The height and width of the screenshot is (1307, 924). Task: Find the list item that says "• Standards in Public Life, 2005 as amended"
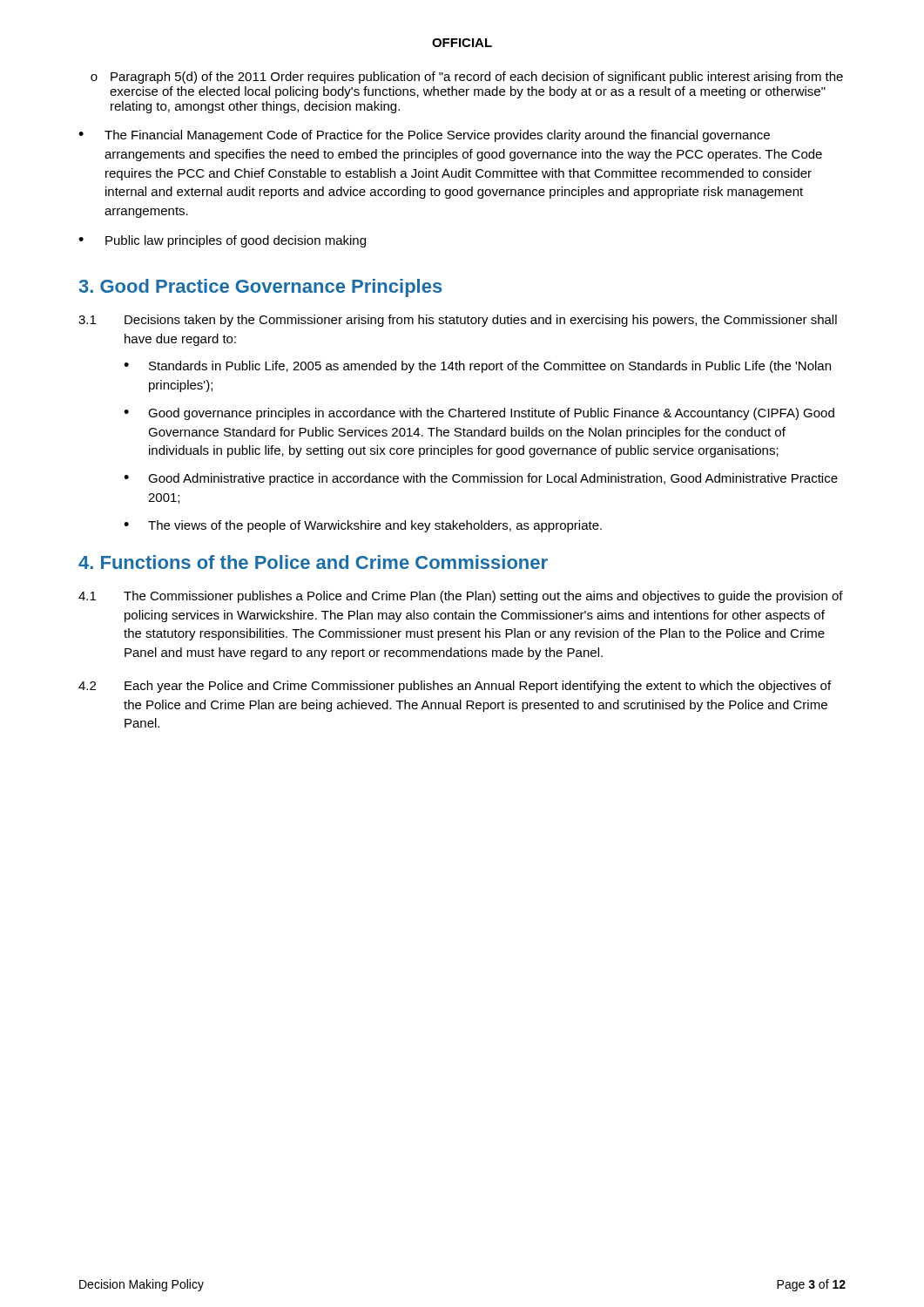(x=485, y=446)
